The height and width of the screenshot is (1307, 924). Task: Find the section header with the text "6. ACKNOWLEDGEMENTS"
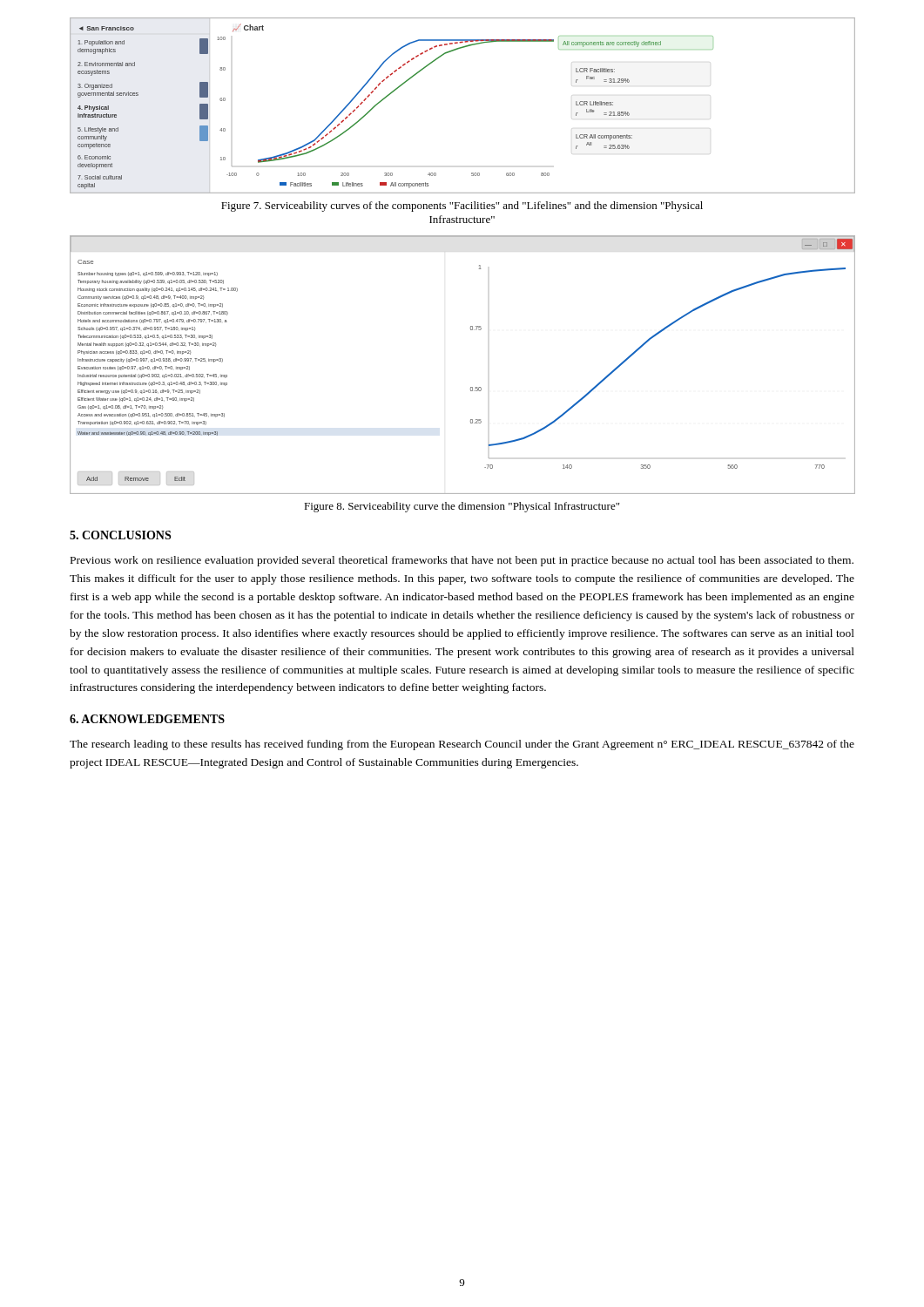147,720
